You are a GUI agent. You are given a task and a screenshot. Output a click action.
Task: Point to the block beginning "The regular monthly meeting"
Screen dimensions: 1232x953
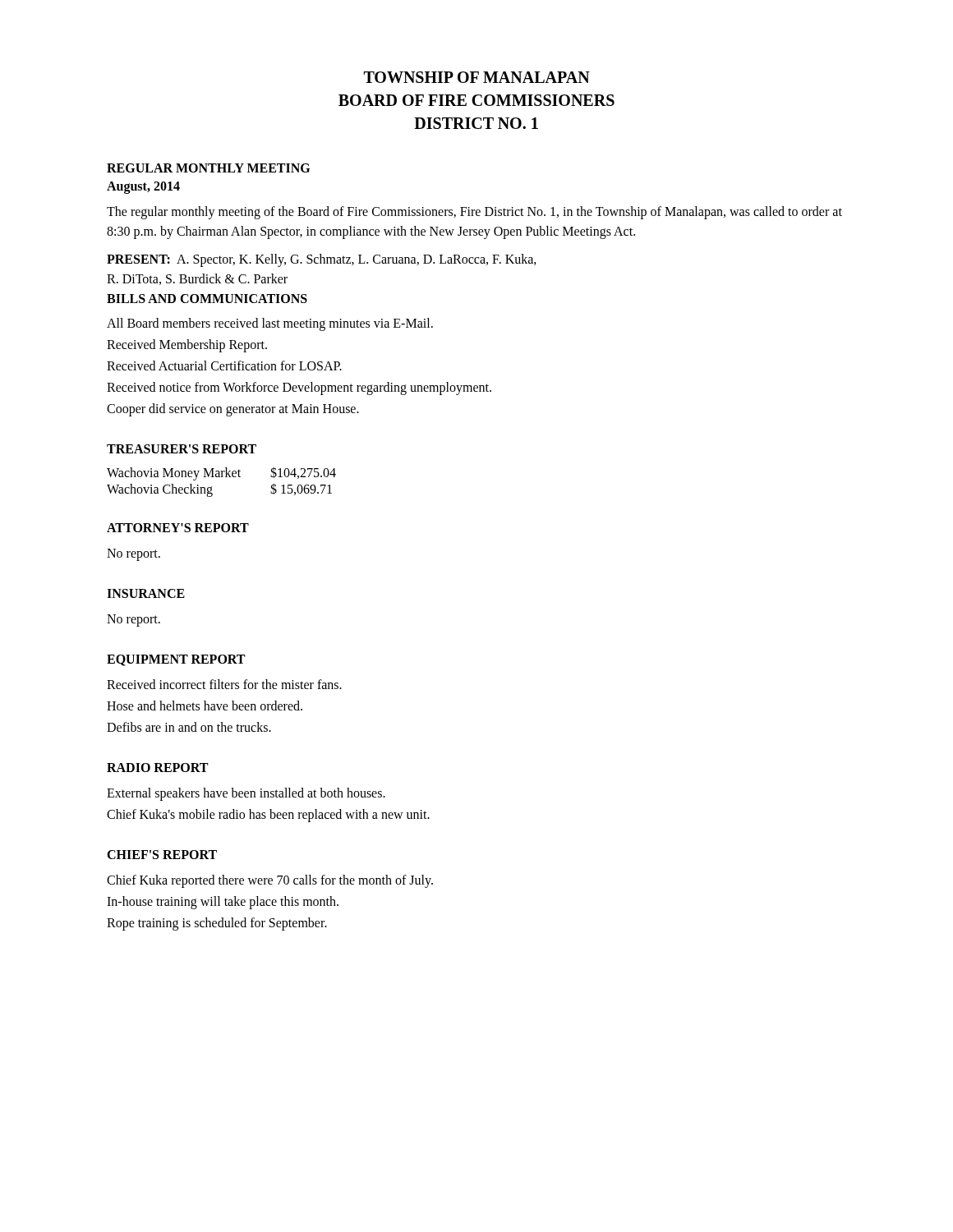(x=474, y=221)
